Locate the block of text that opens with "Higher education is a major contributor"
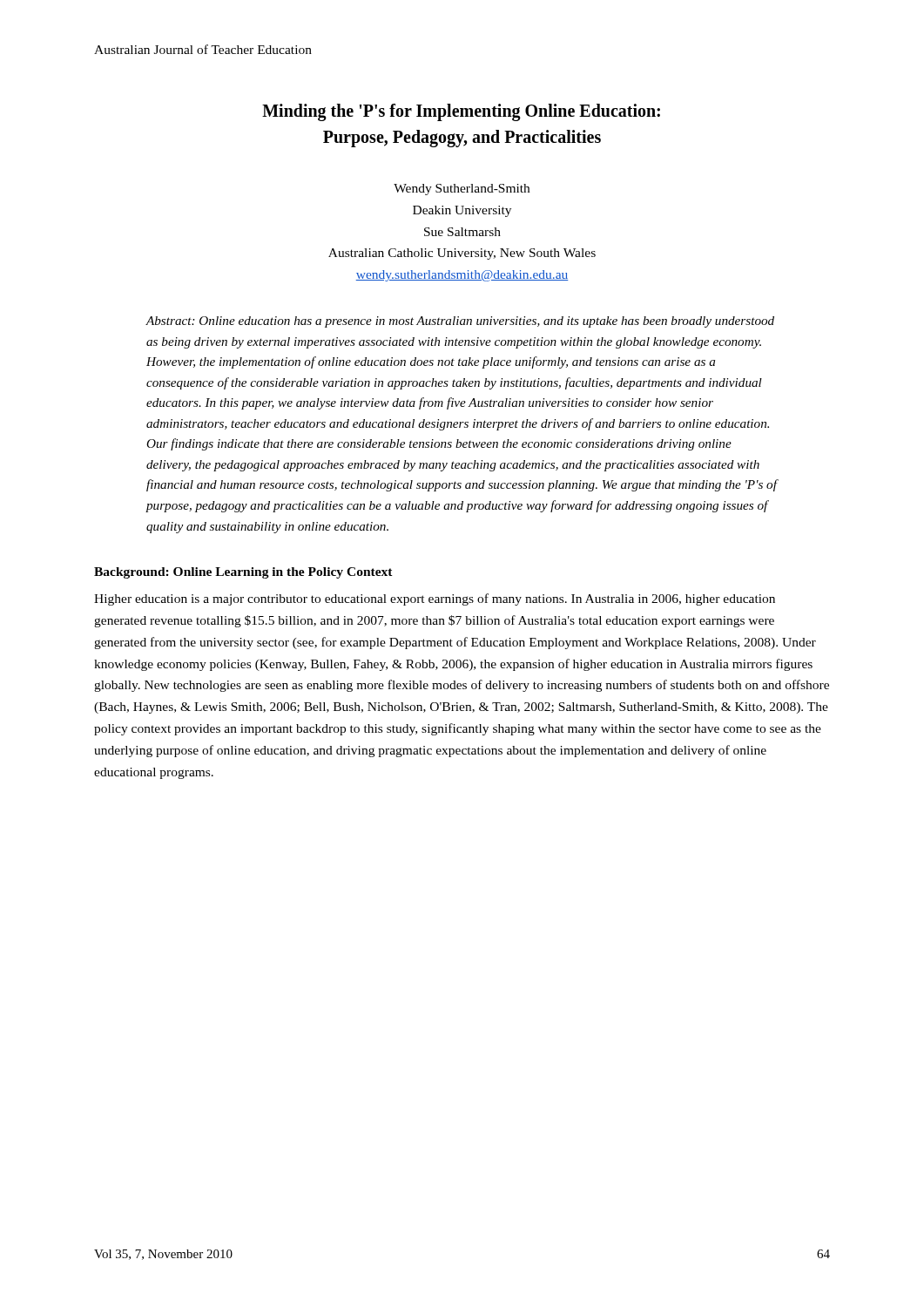 pyautogui.click(x=462, y=685)
